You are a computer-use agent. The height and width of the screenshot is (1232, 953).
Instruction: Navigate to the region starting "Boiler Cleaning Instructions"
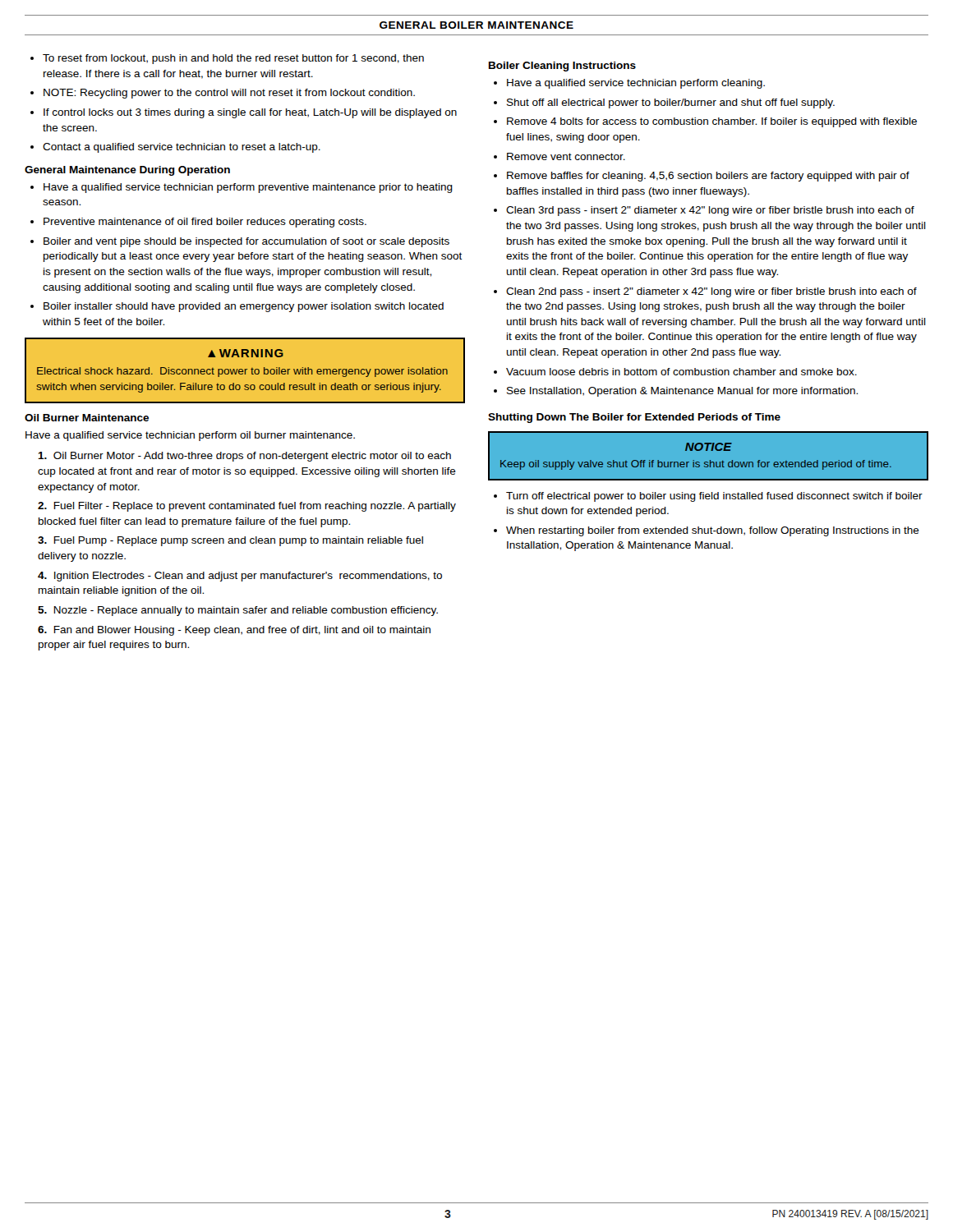(562, 65)
